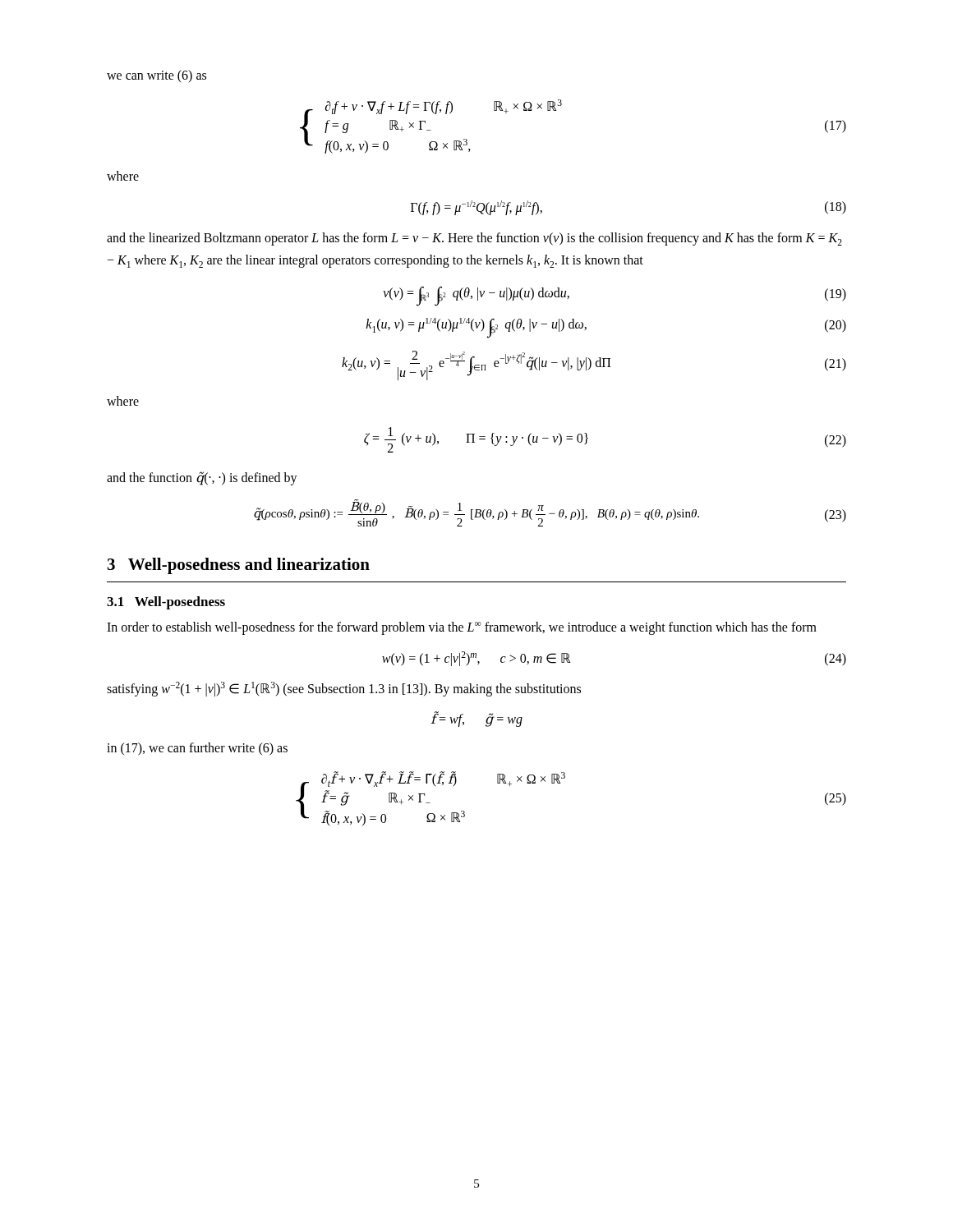Find "3.1 Well-posedness" on this page
This screenshot has height=1232, width=953.
166,602
